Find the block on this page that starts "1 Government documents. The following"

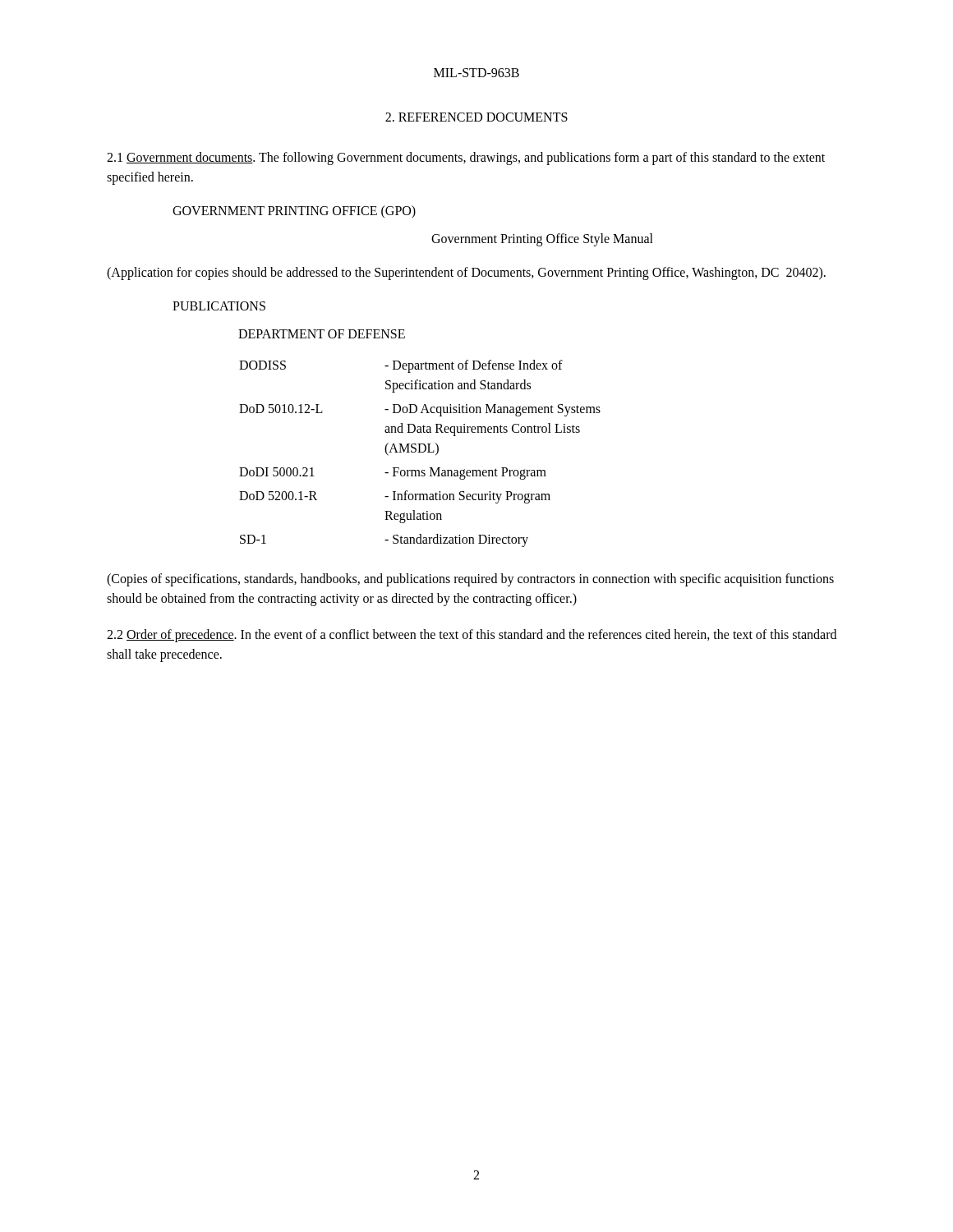click(466, 167)
